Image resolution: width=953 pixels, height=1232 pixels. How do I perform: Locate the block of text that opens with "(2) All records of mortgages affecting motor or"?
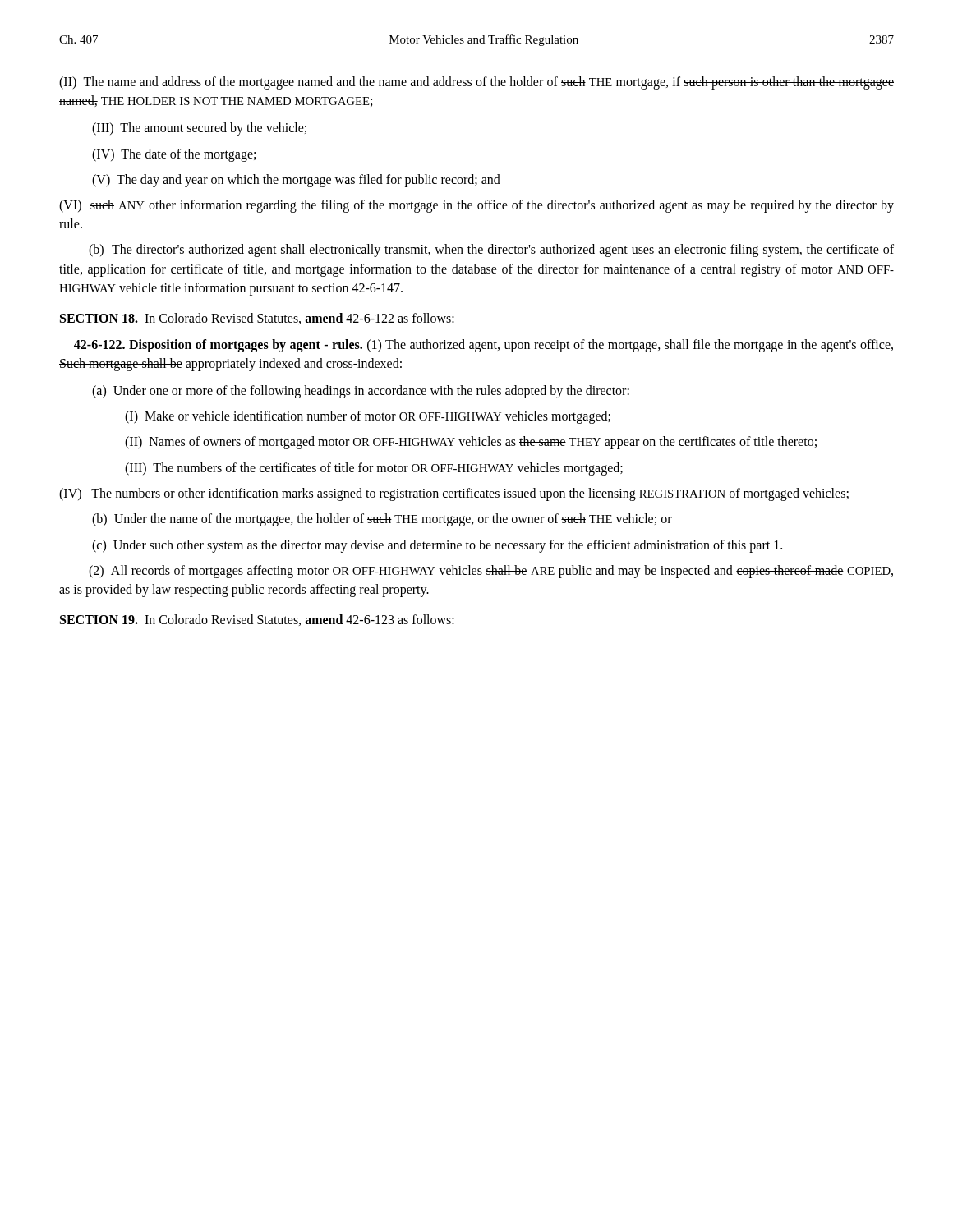pos(476,580)
